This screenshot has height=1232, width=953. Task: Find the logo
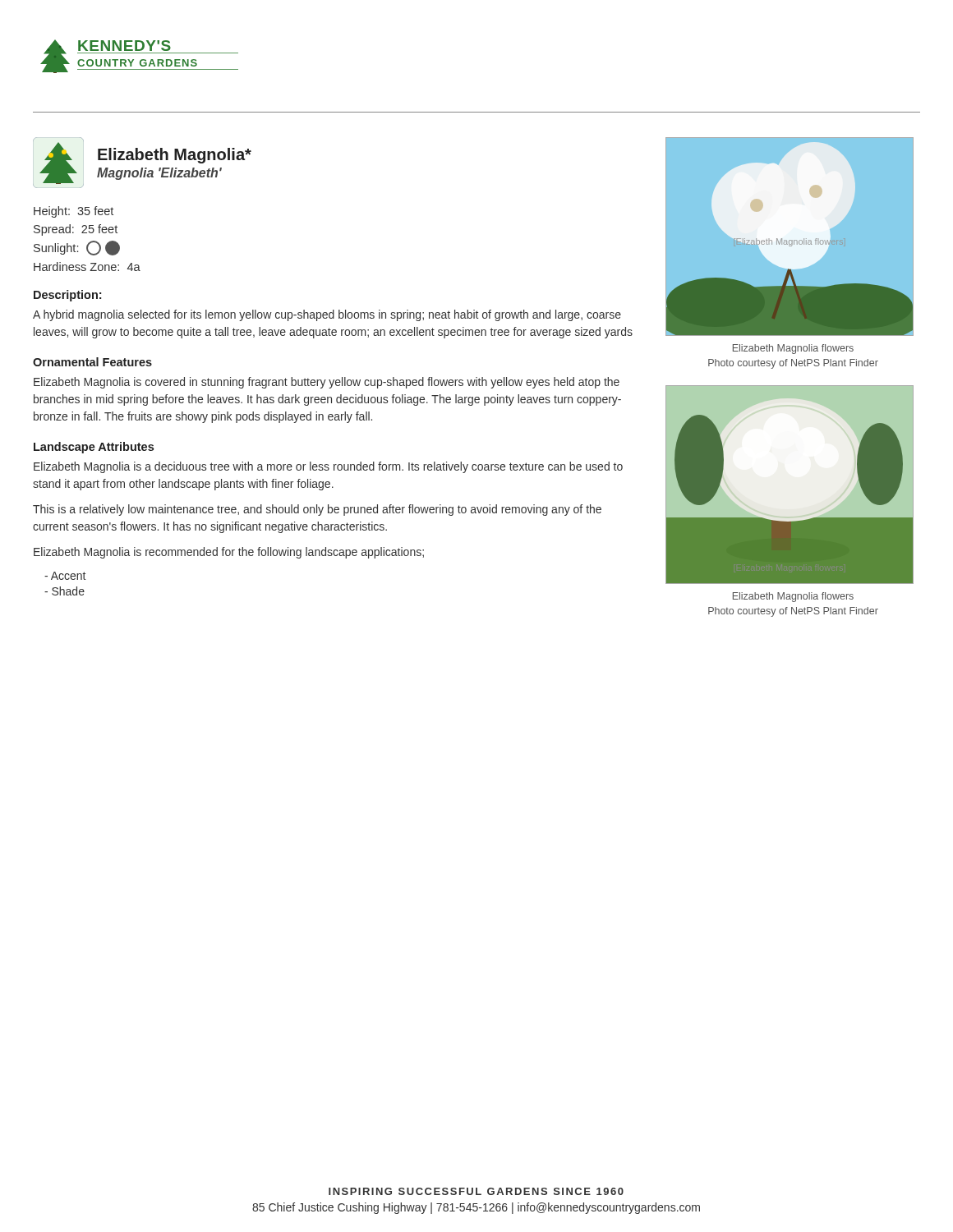point(476,57)
